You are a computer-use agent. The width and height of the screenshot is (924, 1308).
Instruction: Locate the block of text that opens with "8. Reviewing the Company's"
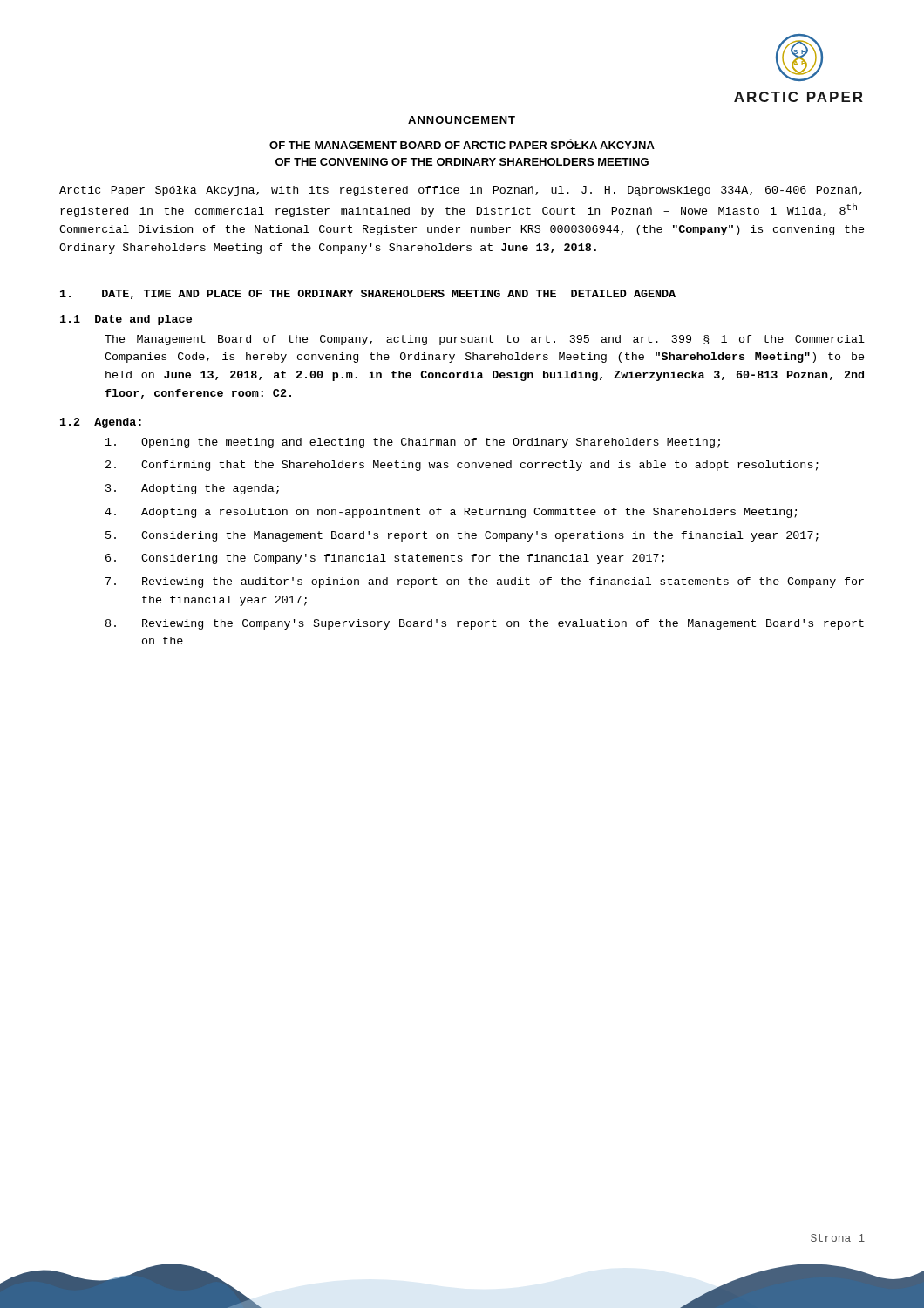point(485,634)
